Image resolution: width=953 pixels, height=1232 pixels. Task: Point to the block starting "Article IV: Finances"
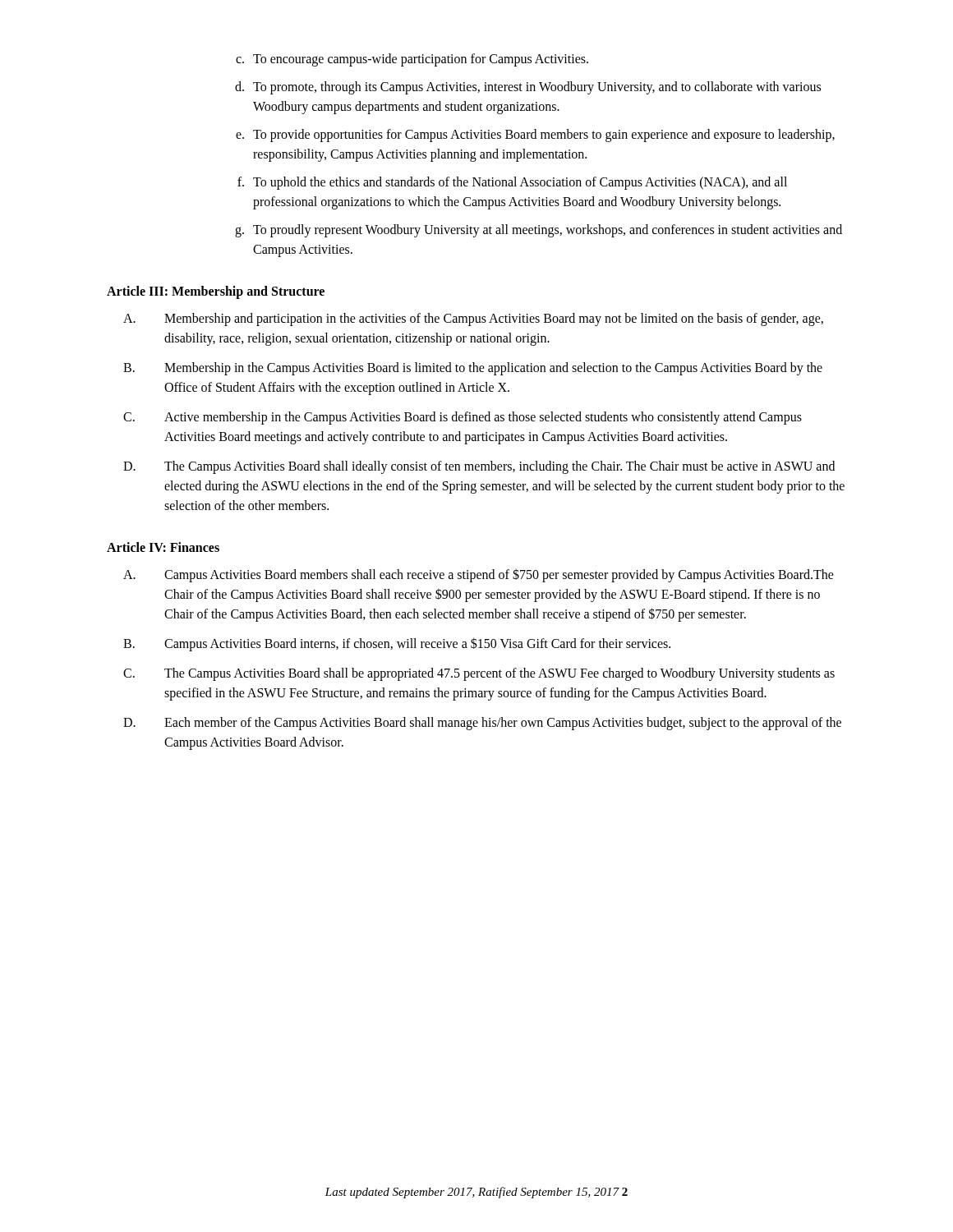click(163, 547)
